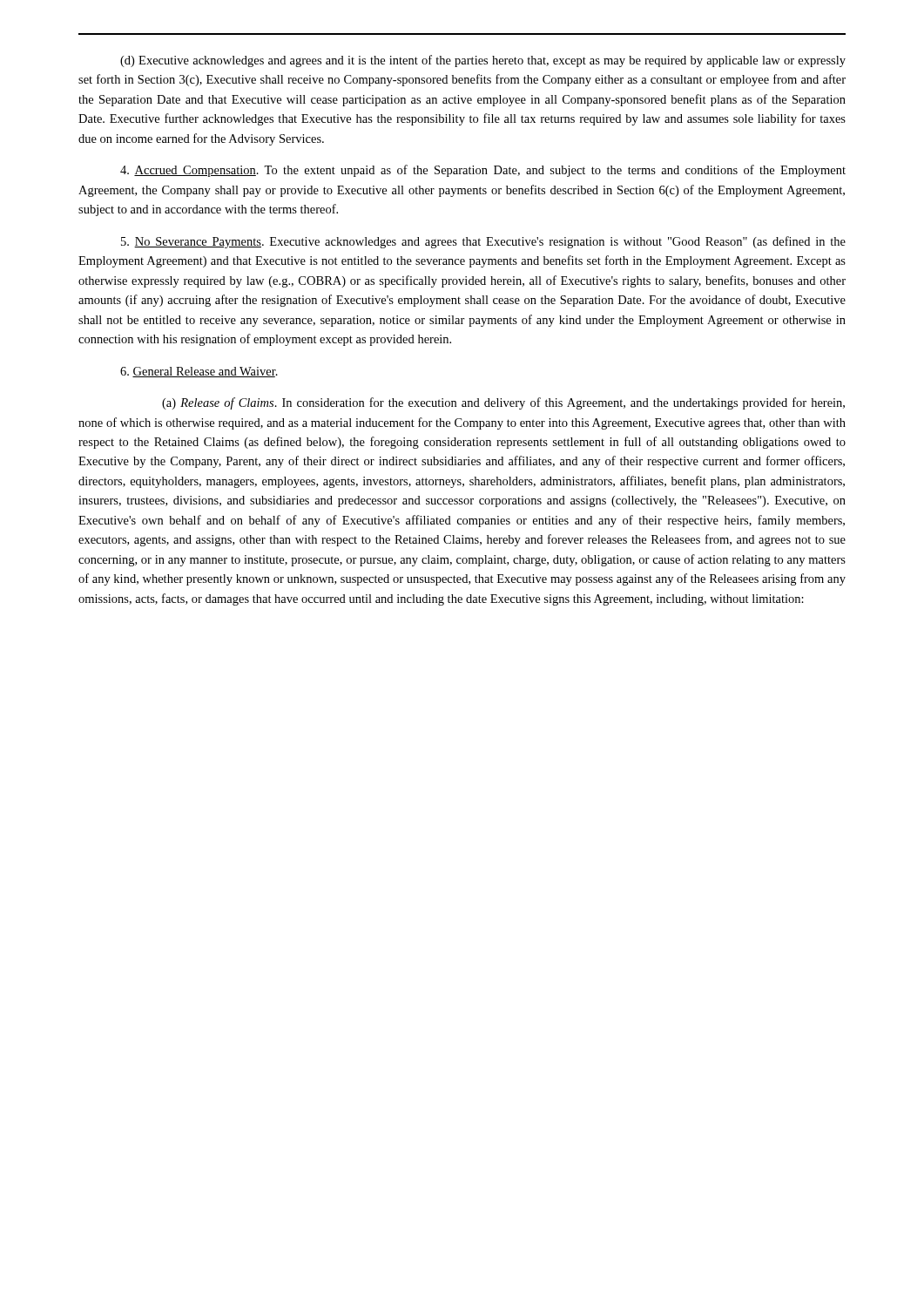The width and height of the screenshot is (924, 1307).
Task: Where is the section header that starts "6. General Release and"?
Action: pyautogui.click(x=199, y=371)
